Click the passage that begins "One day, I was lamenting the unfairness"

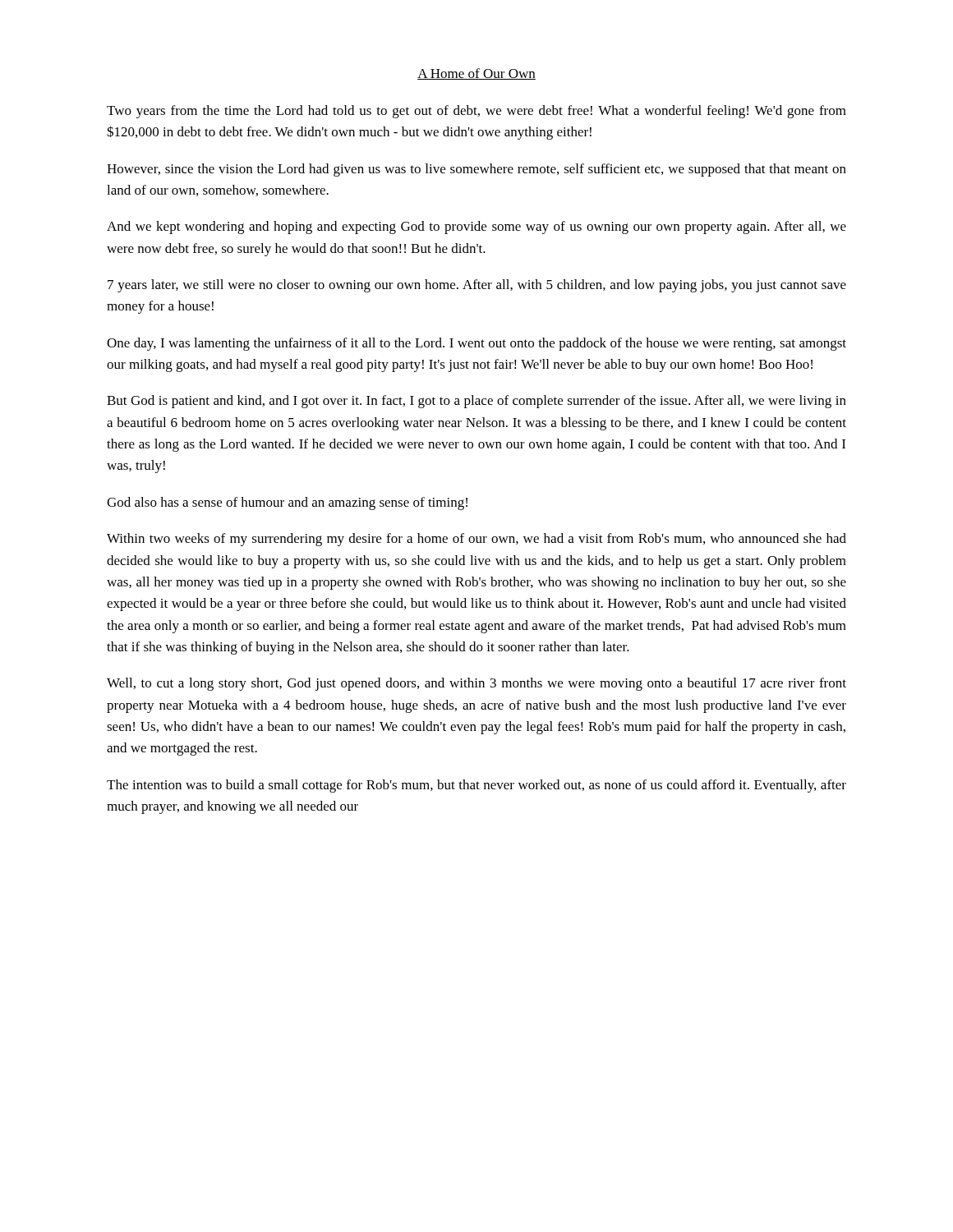476,354
